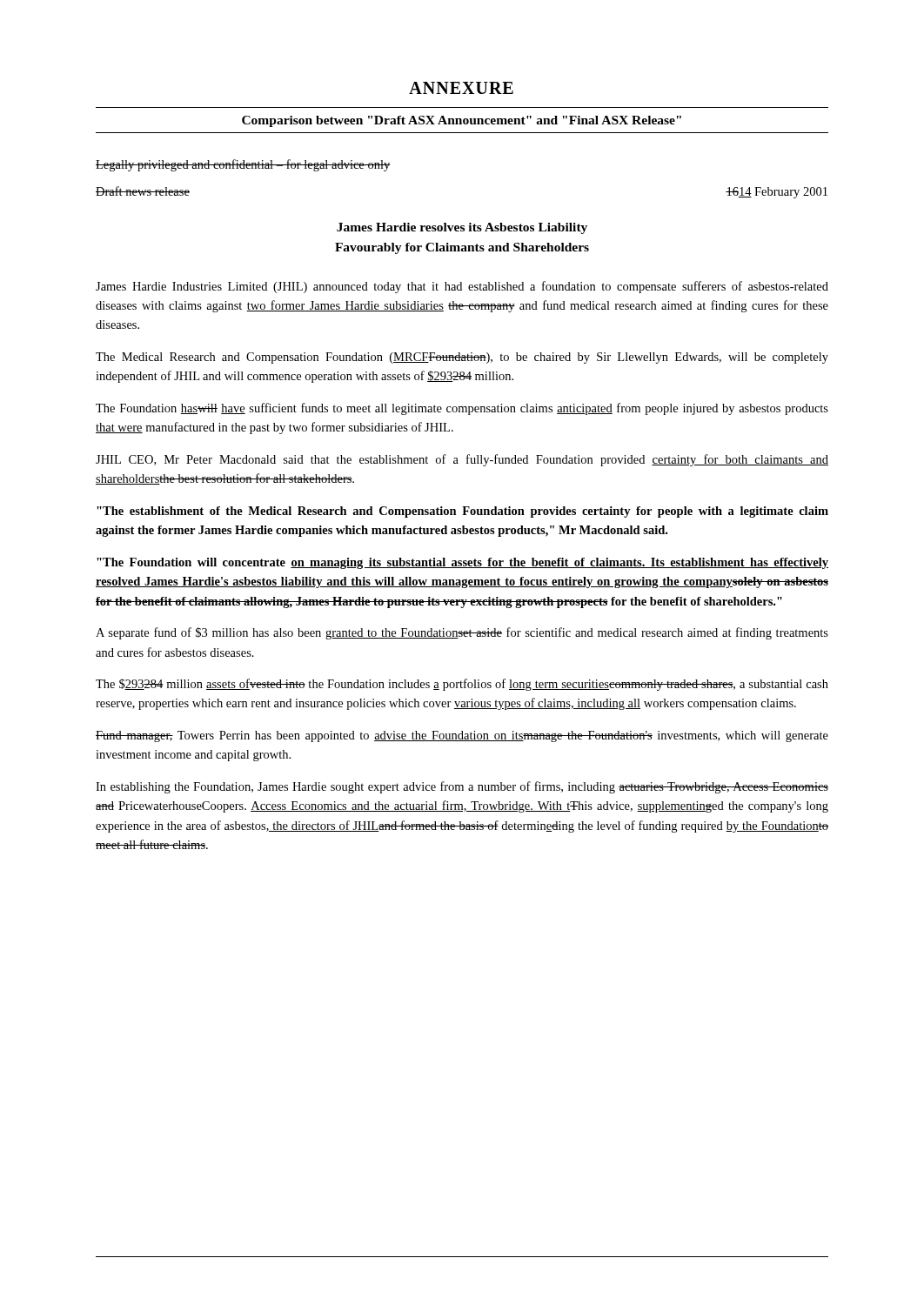This screenshot has height=1305, width=924.
Task: Select the region starting ""The establishment of the Medical Research and"
Action: 462,520
